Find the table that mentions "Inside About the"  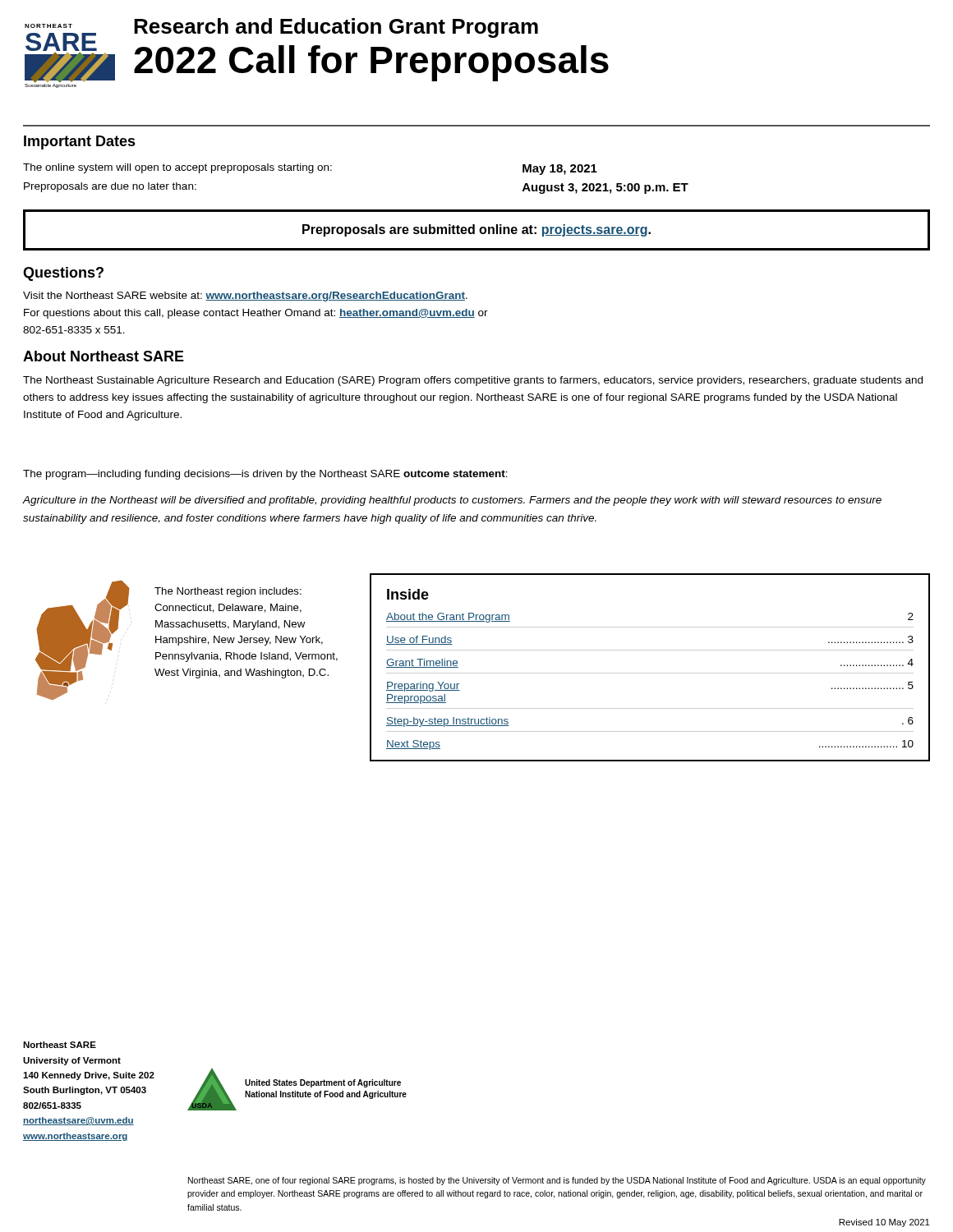pos(650,667)
